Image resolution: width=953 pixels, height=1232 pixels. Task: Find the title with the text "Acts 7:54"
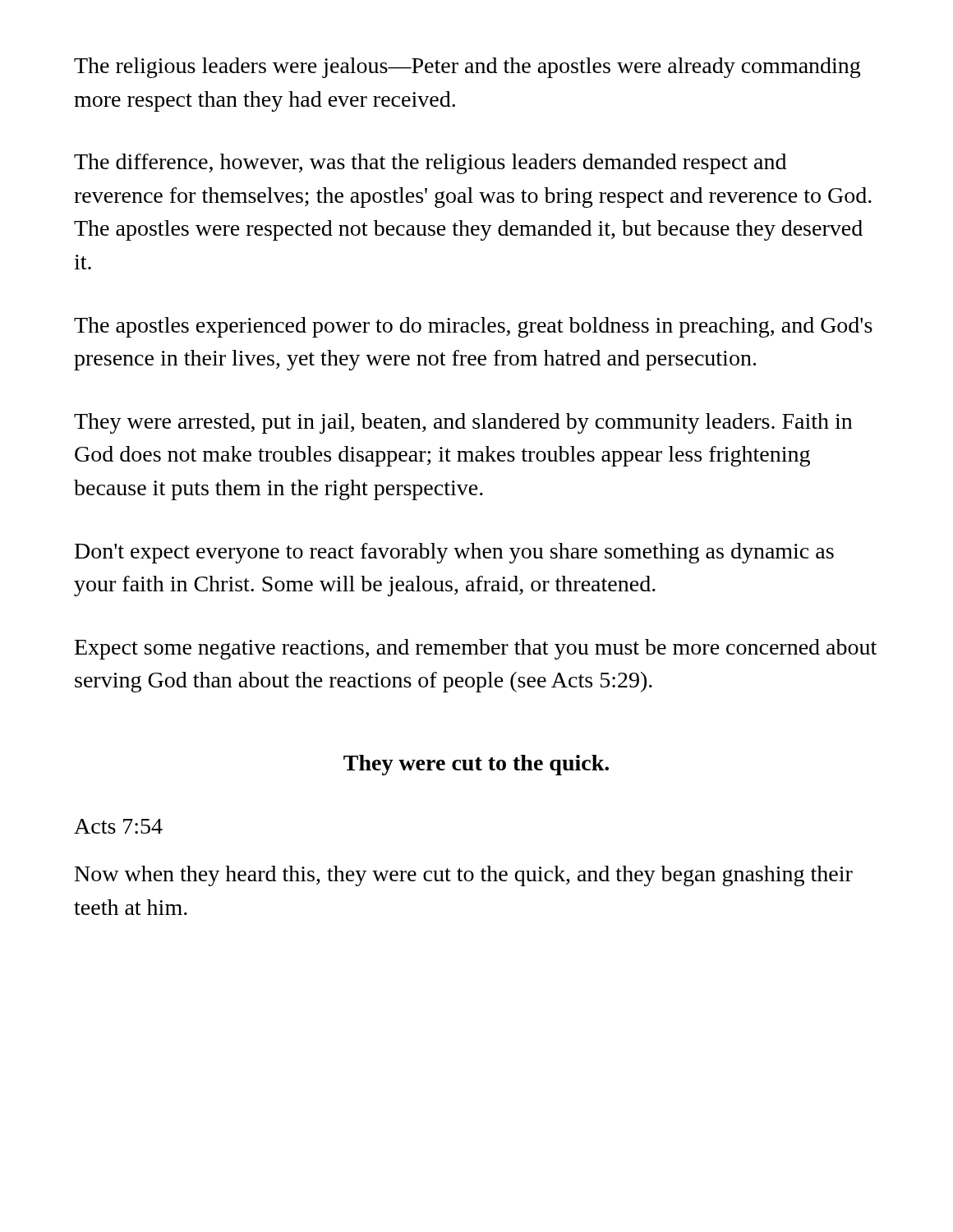pos(118,825)
